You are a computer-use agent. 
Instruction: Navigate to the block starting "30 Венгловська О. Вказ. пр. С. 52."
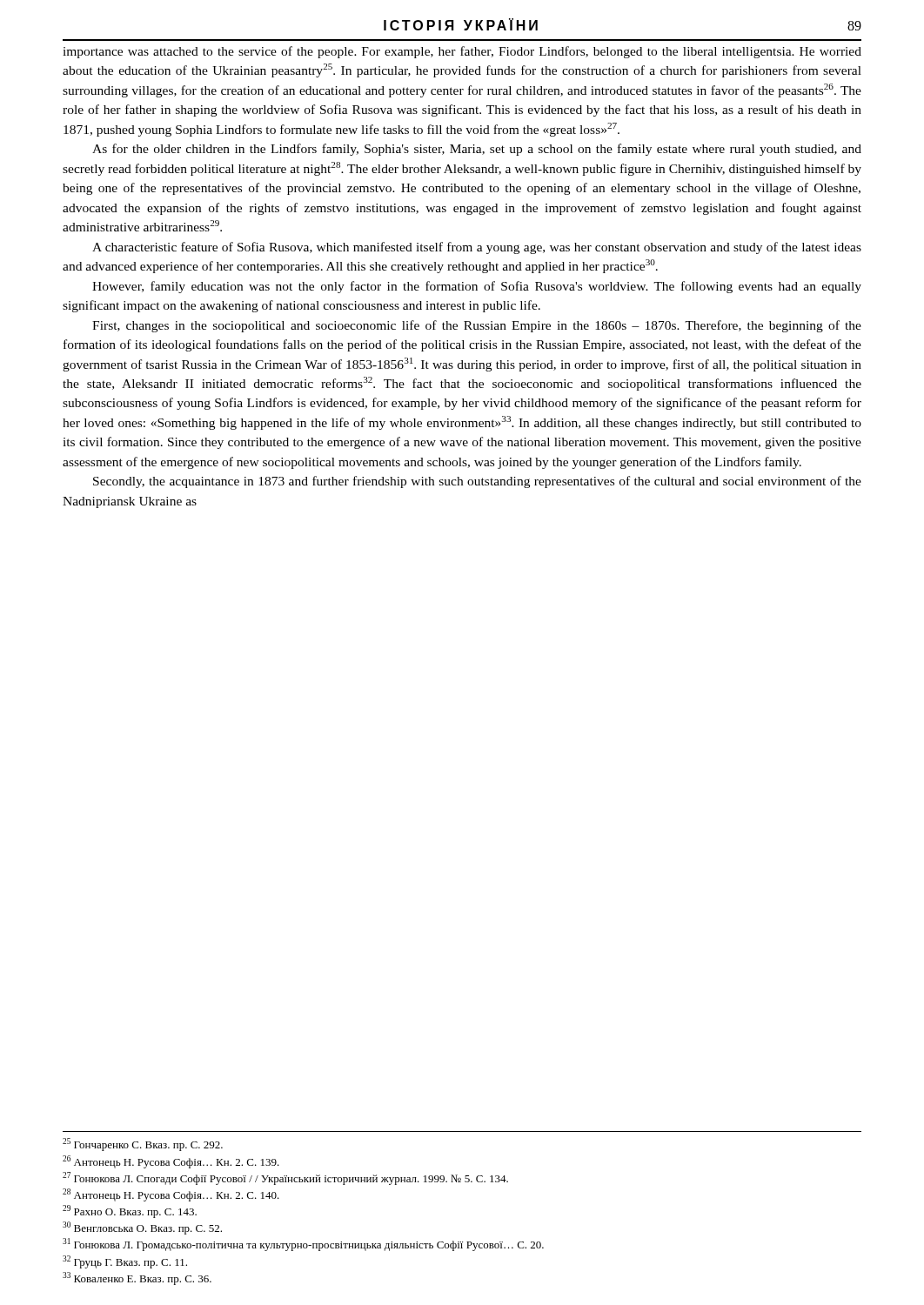point(143,1228)
